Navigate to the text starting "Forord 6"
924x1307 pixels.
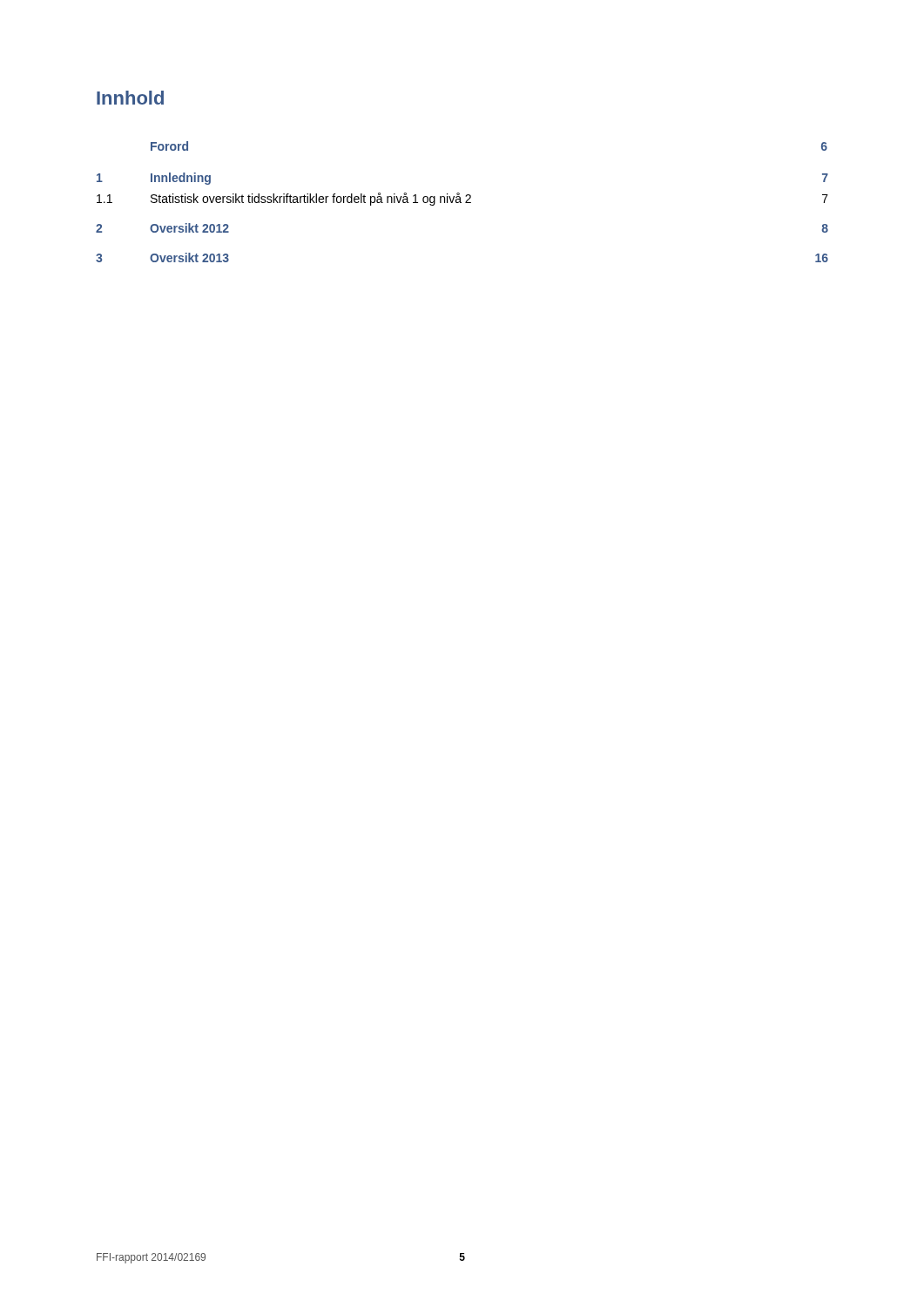coord(167,146)
